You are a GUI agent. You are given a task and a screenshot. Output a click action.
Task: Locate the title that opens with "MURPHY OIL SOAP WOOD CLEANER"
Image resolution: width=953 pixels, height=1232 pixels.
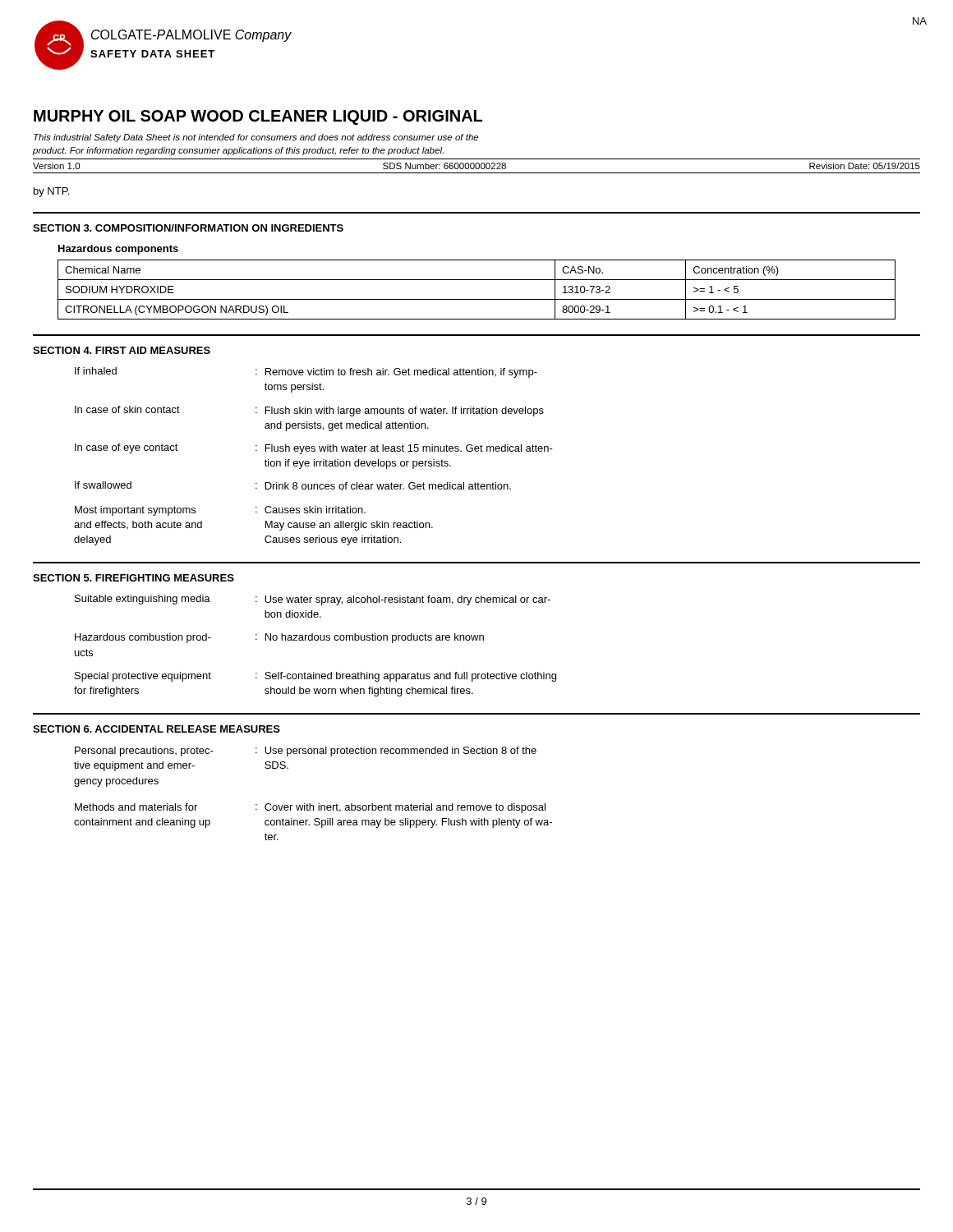point(258,116)
